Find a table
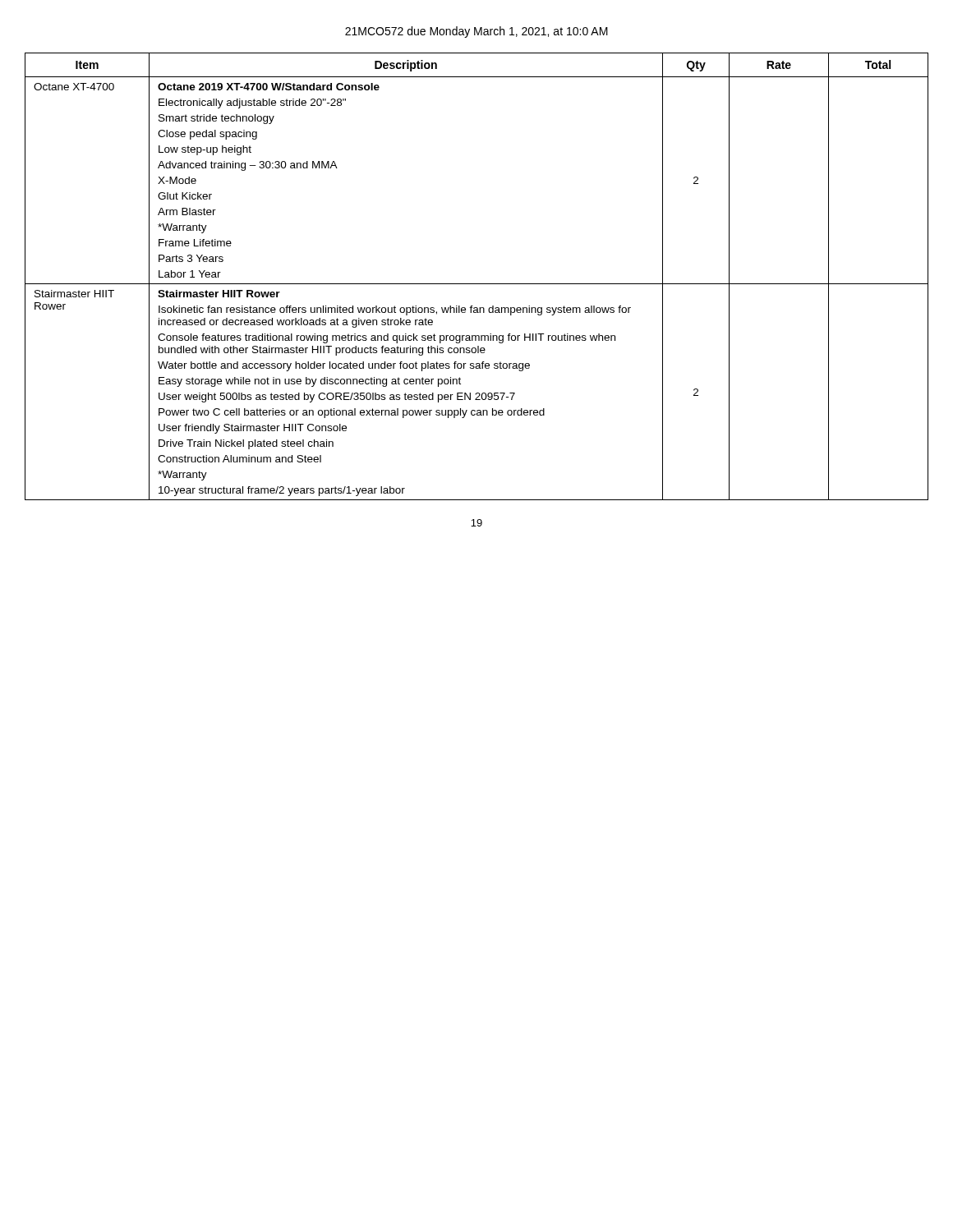 [x=476, y=276]
